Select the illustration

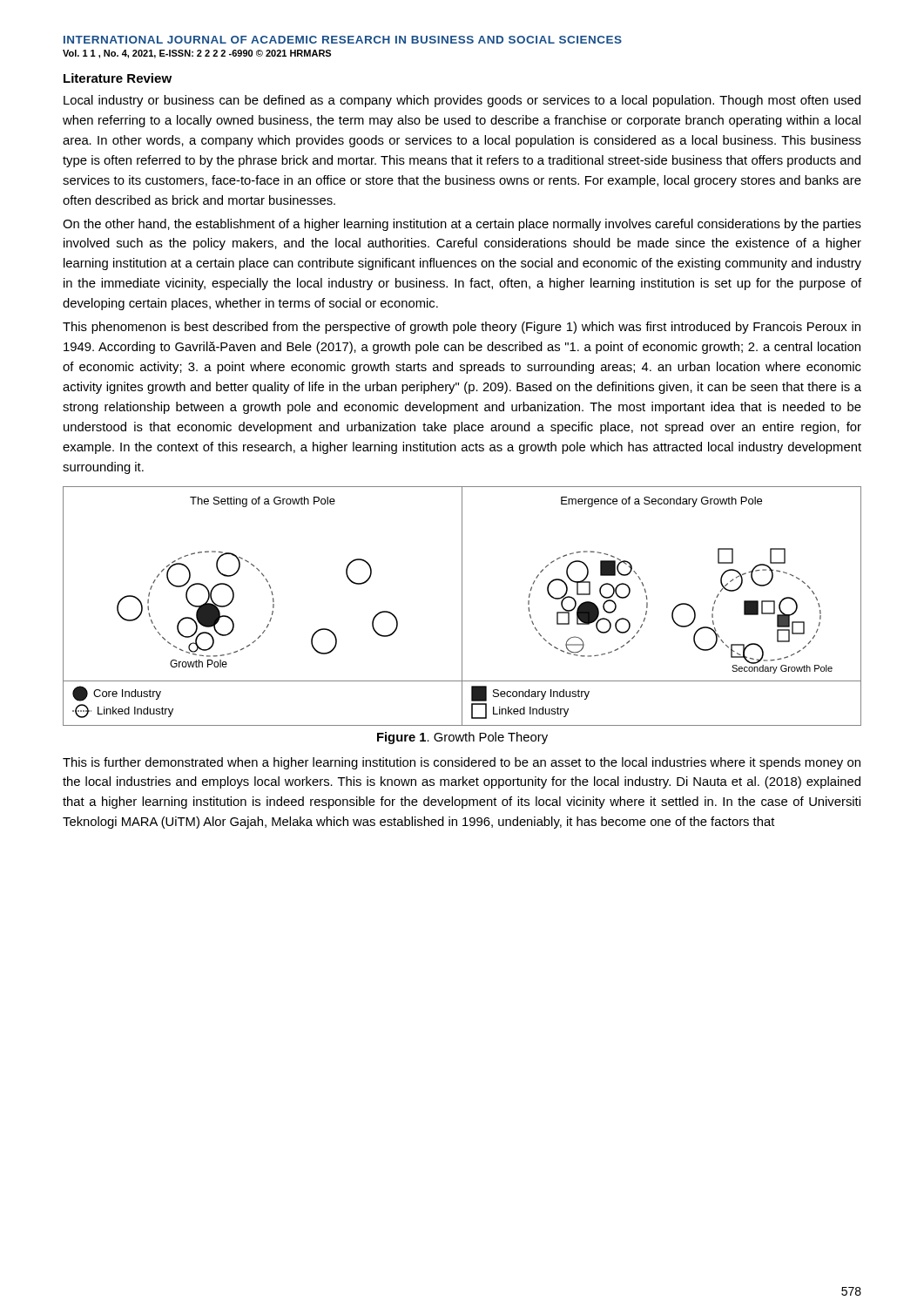click(462, 606)
